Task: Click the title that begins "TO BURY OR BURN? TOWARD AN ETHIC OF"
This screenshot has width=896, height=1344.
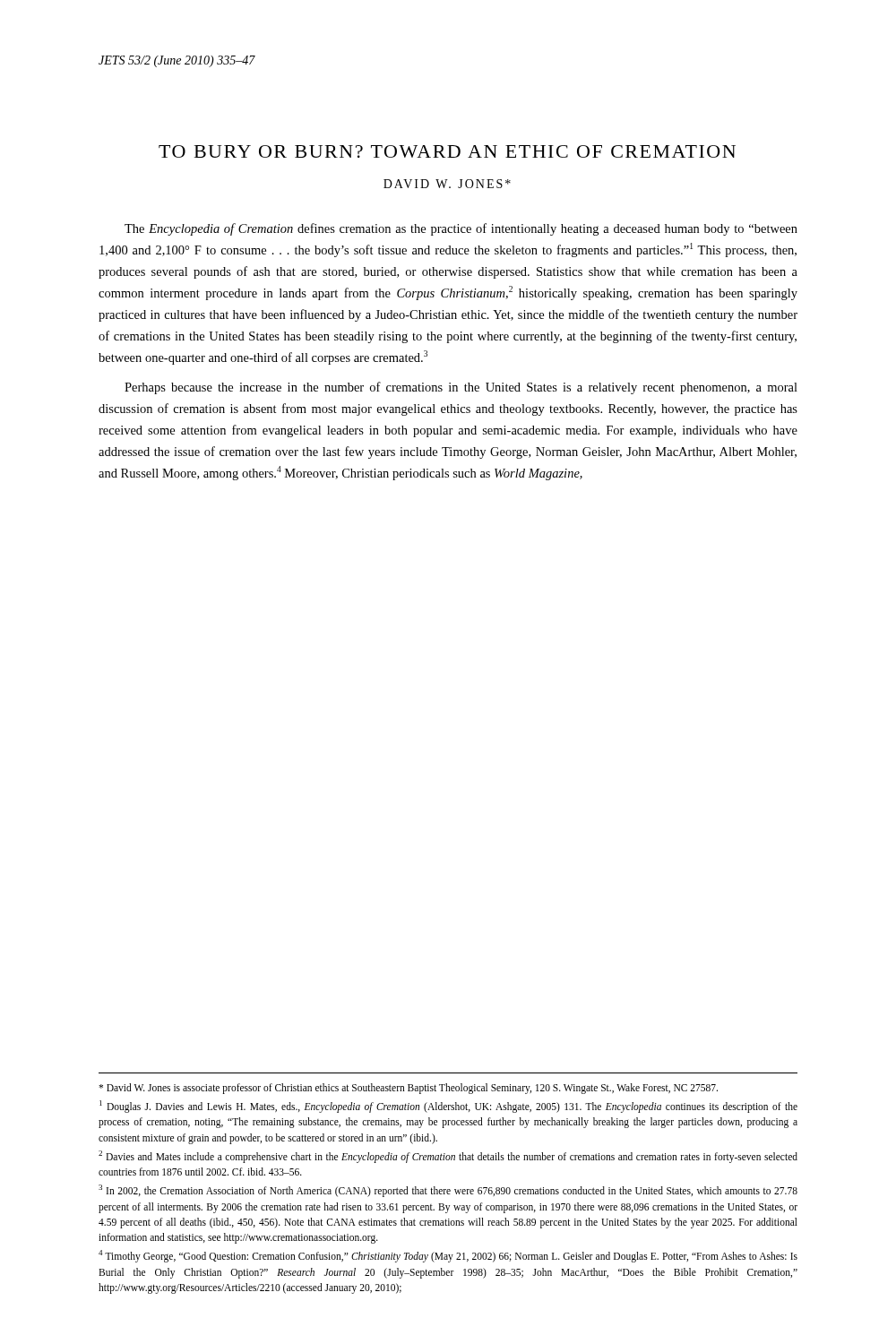Action: coord(448,166)
